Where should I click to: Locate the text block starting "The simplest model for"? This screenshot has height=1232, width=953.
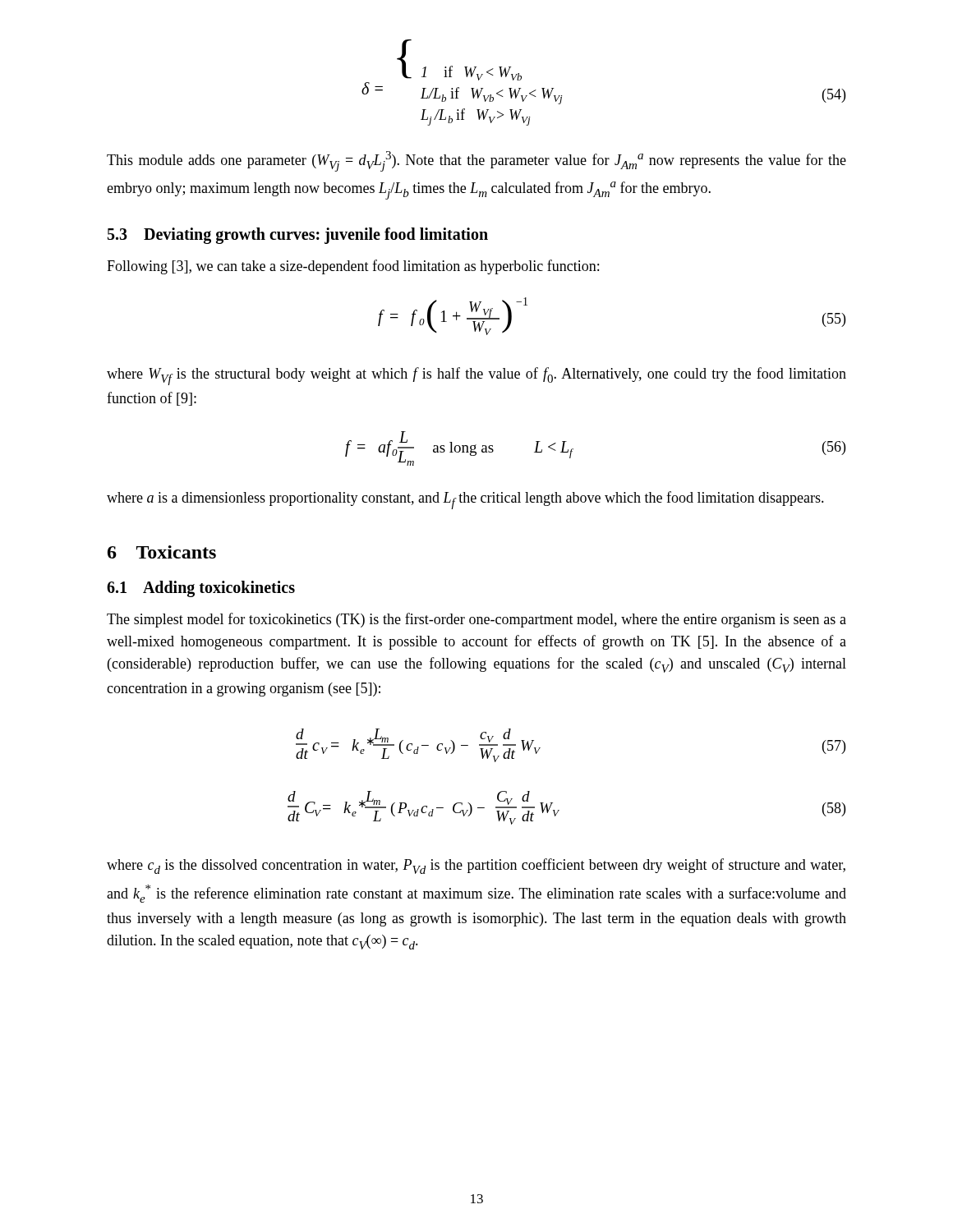tap(476, 654)
